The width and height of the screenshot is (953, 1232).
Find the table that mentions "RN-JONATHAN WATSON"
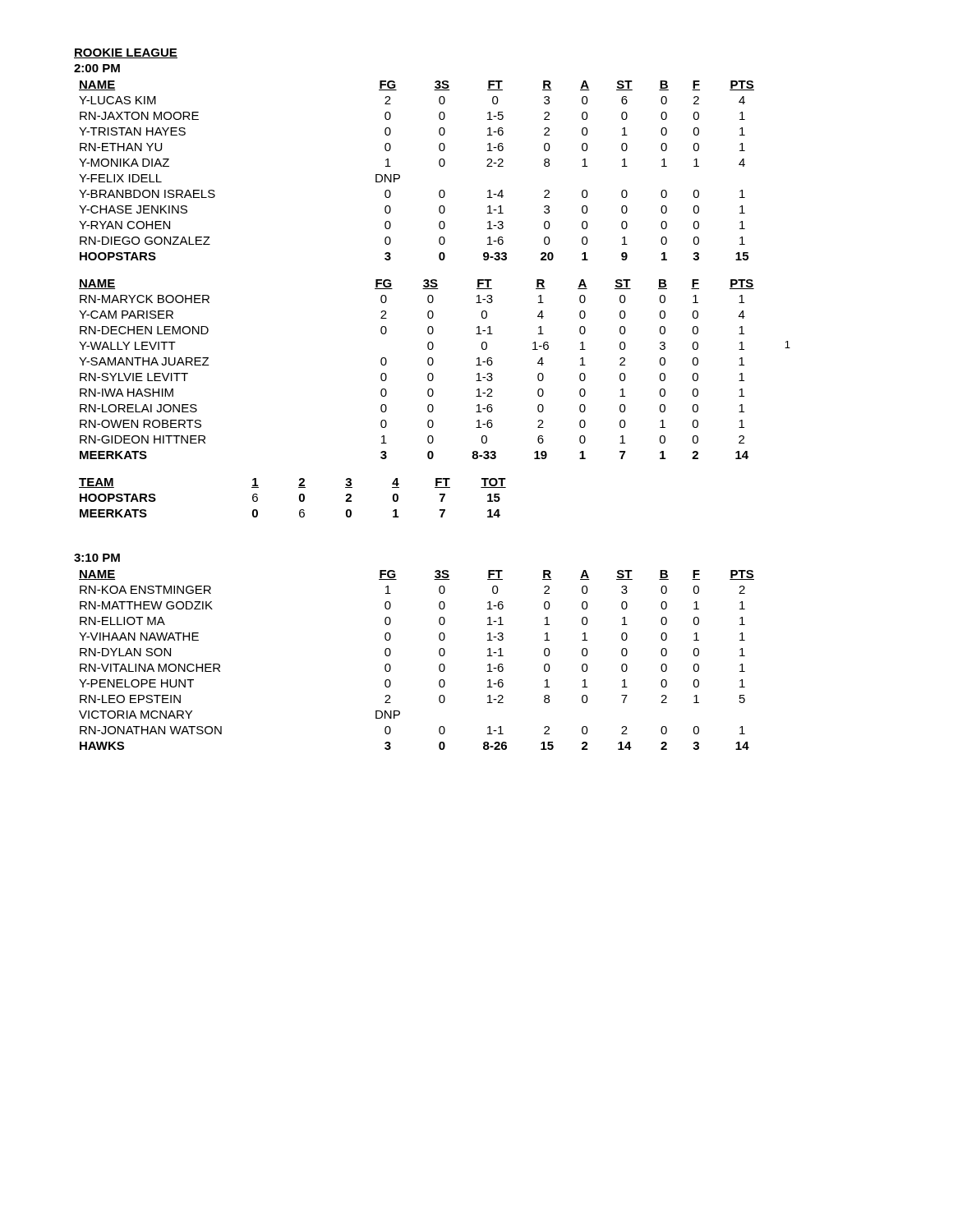click(423, 659)
